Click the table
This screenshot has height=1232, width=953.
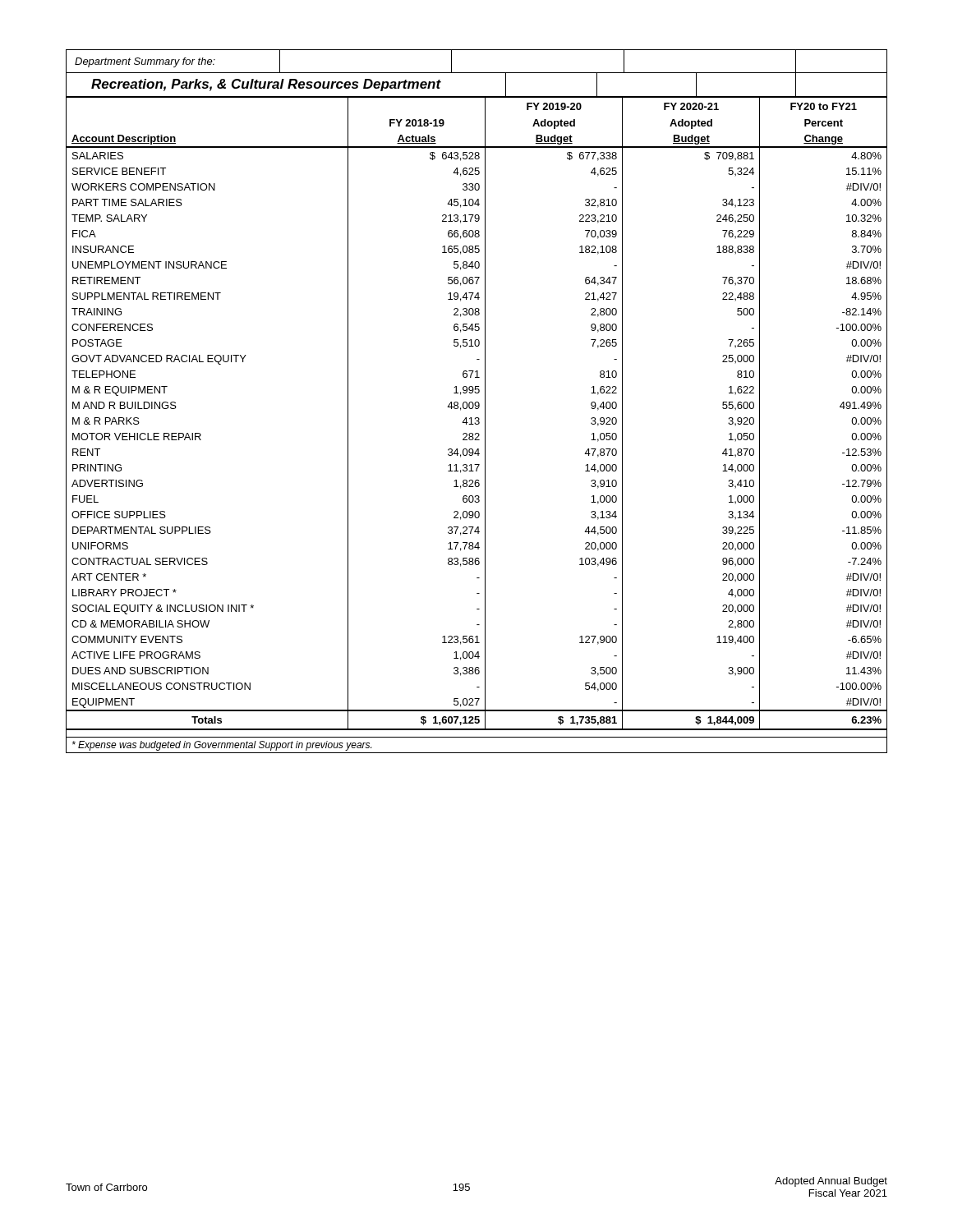476,425
